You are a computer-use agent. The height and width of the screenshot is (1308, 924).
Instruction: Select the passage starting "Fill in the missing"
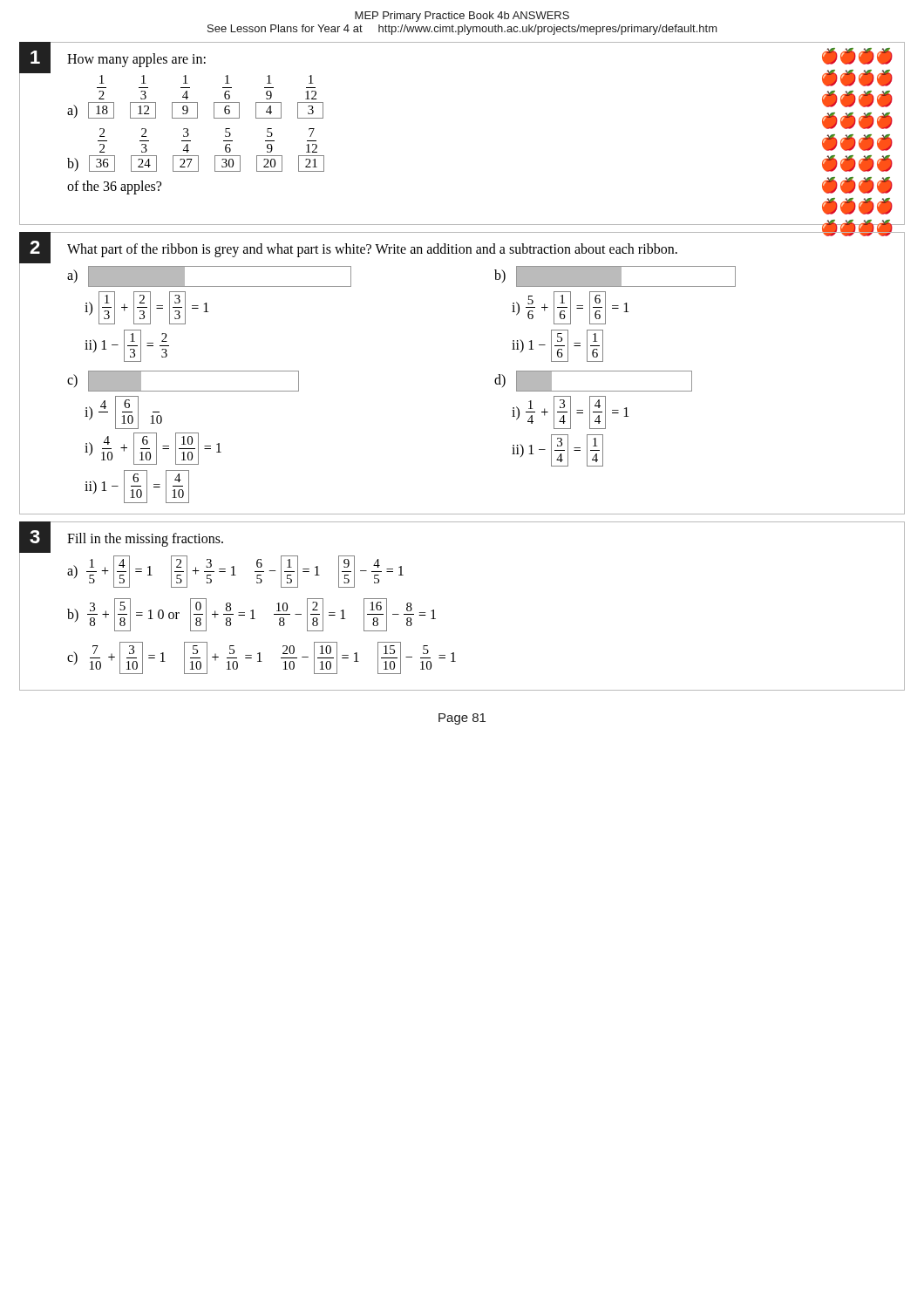pyautogui.click(x=146, y=538)
